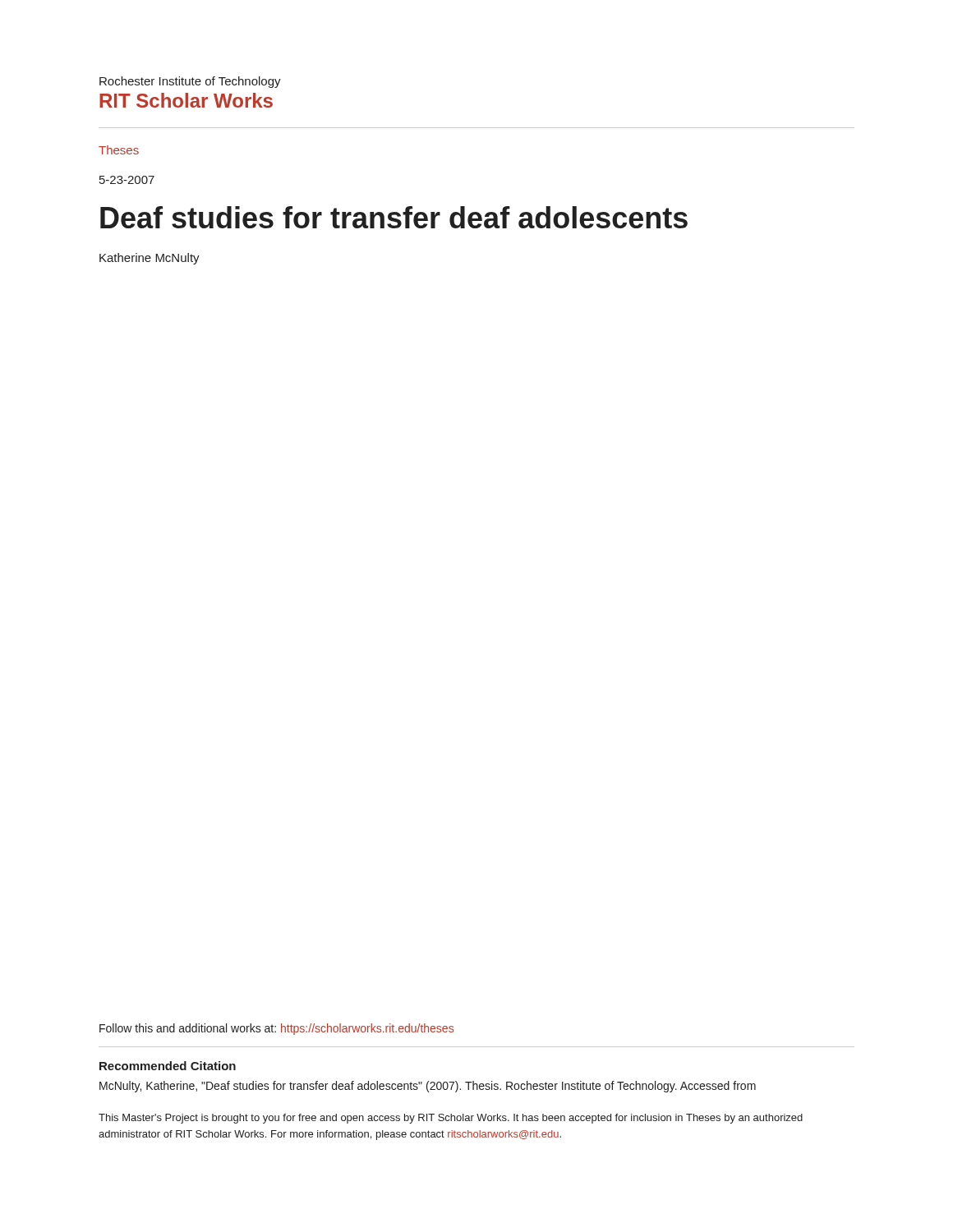Image resolution: width=953 pixels, height=1232 pixels.
Task: Click on the title that reads "Deaf studies for transfer deaf adolescents"
Action: pos(394,218)
